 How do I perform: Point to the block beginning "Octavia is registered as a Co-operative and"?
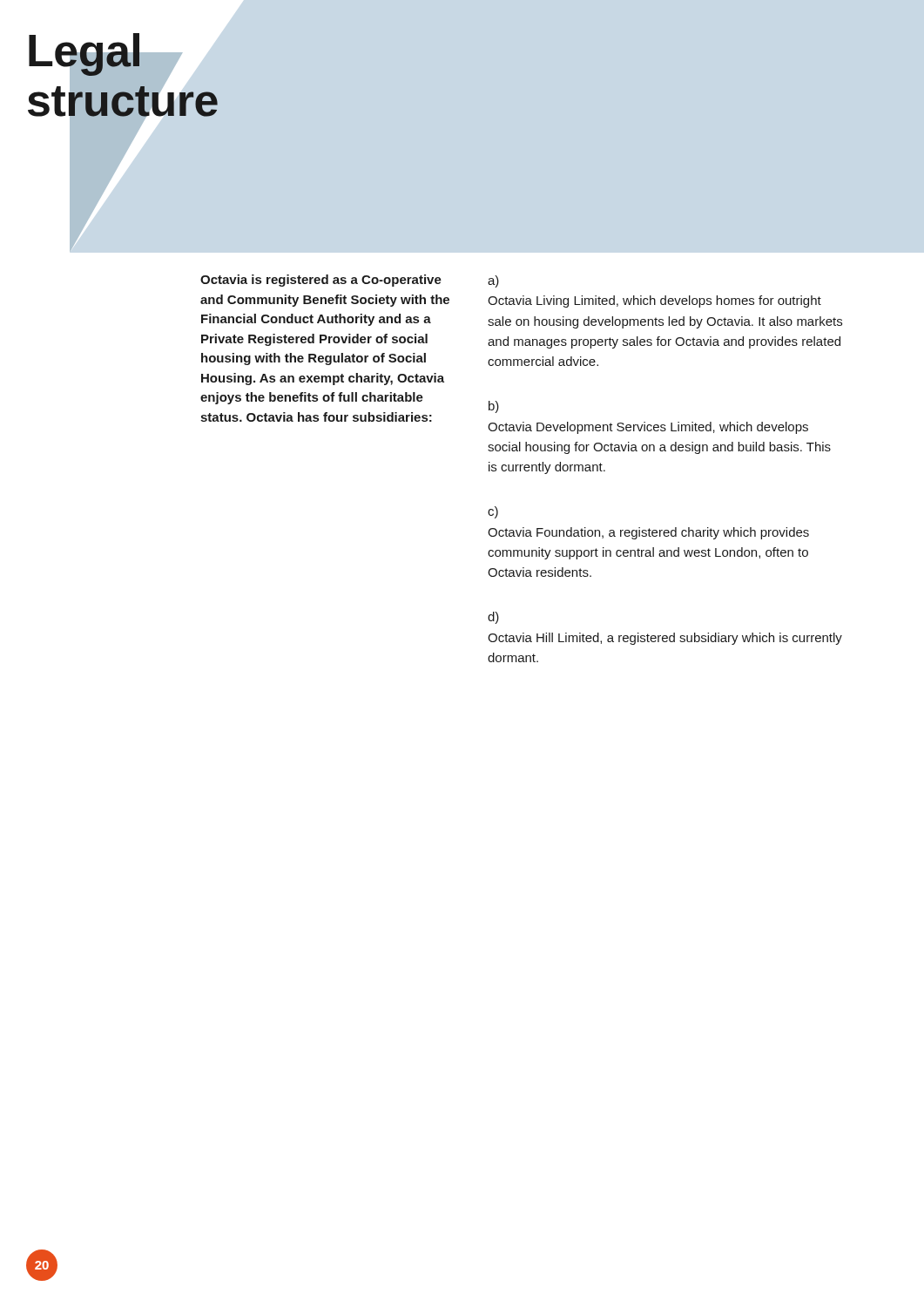[325, 348]
